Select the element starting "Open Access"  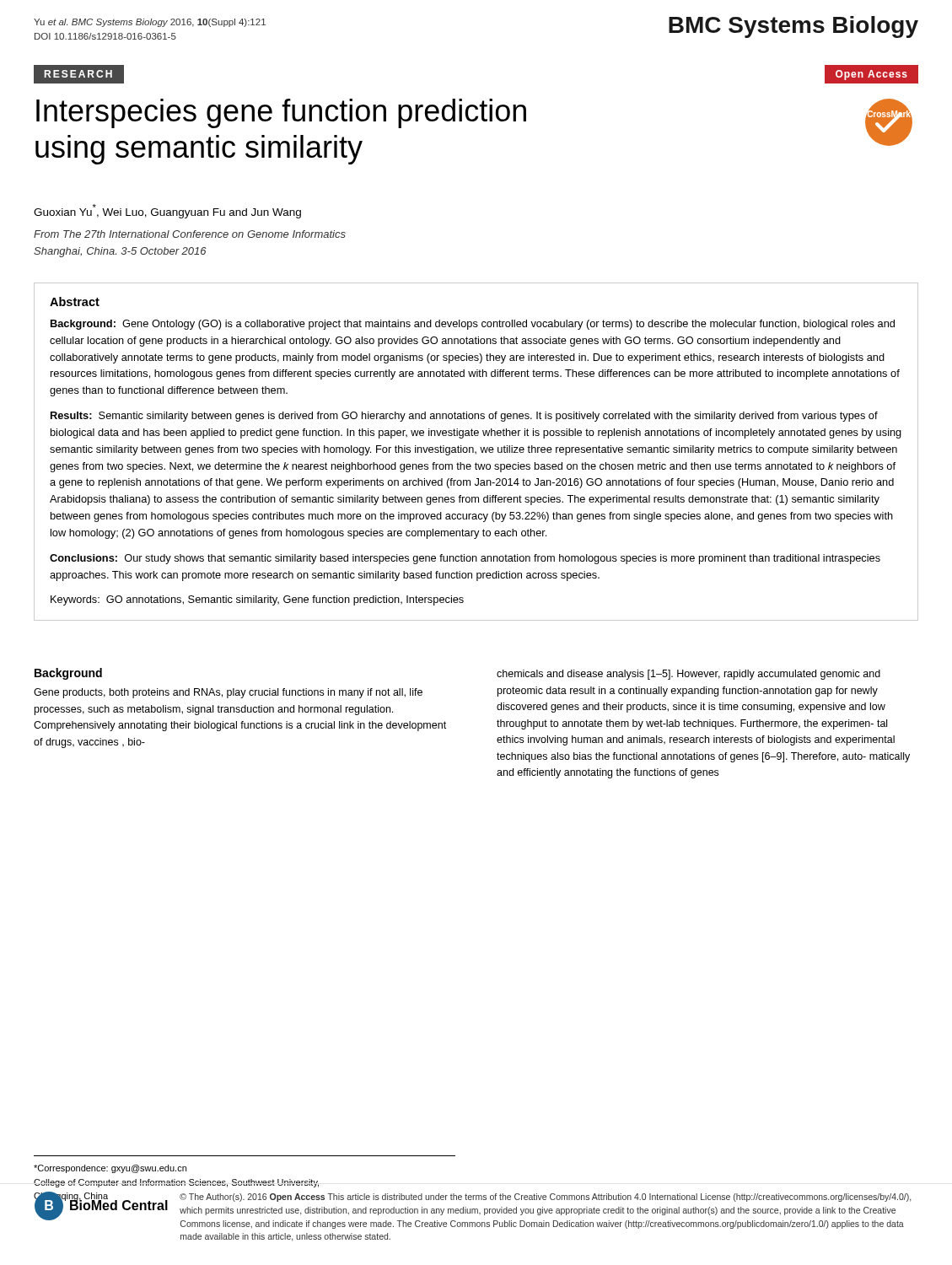point(872,74)
